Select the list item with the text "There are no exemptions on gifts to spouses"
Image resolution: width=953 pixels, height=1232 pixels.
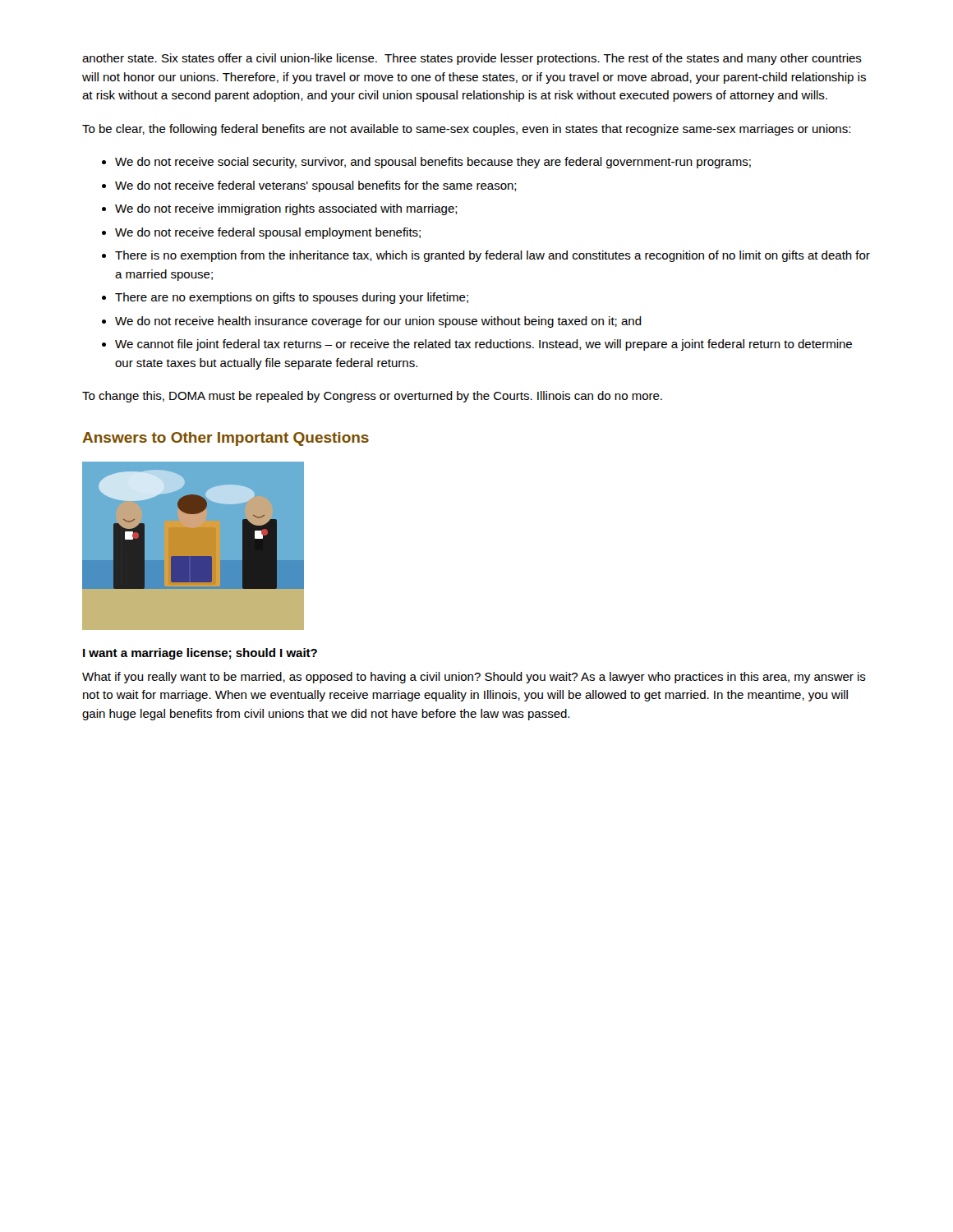pyautogui.click(x=292, y=297)
